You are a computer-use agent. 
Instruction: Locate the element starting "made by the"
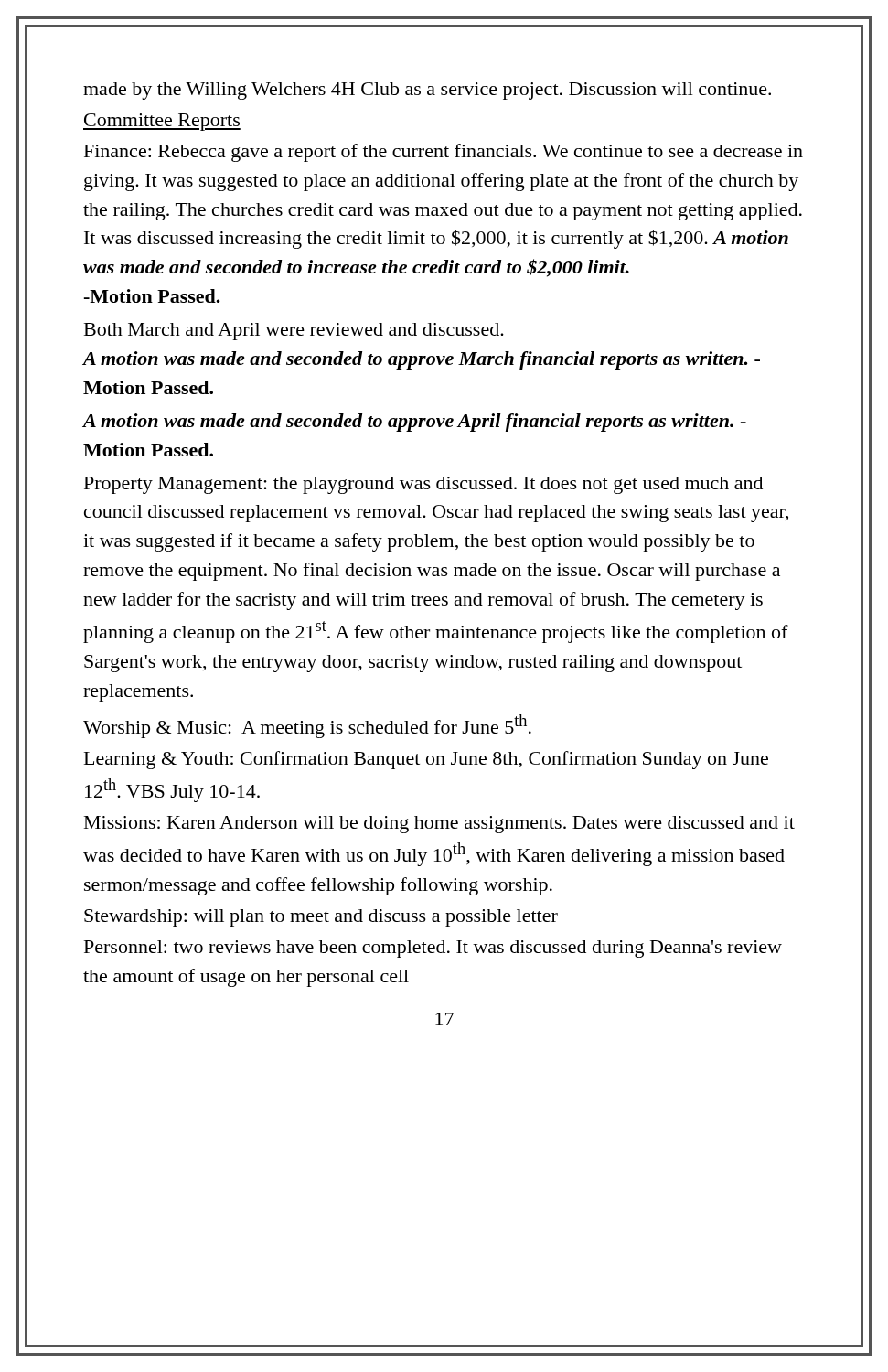(x=428, y=88)
